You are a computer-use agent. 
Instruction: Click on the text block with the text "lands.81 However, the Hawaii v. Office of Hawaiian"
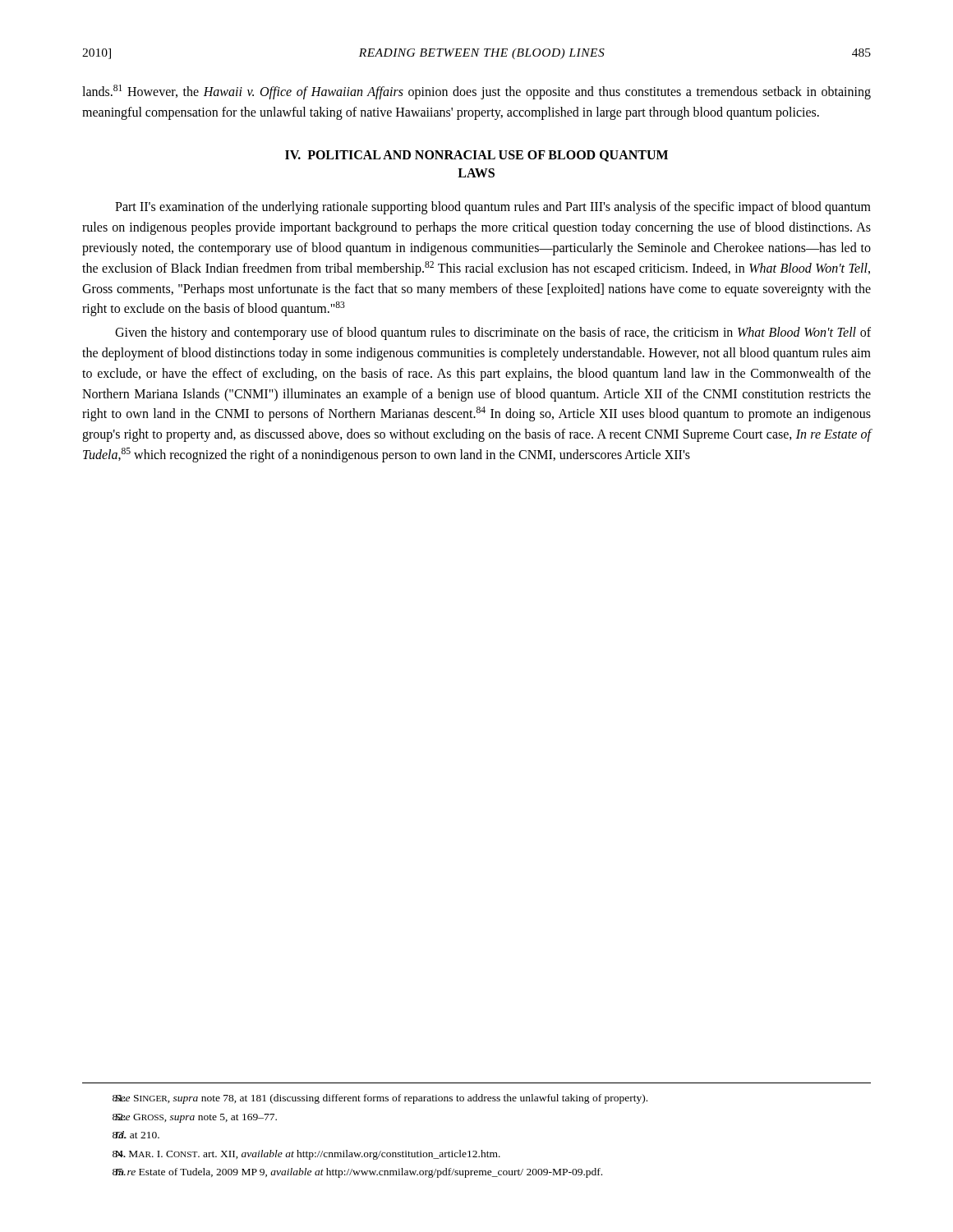(x=476, y=103)
